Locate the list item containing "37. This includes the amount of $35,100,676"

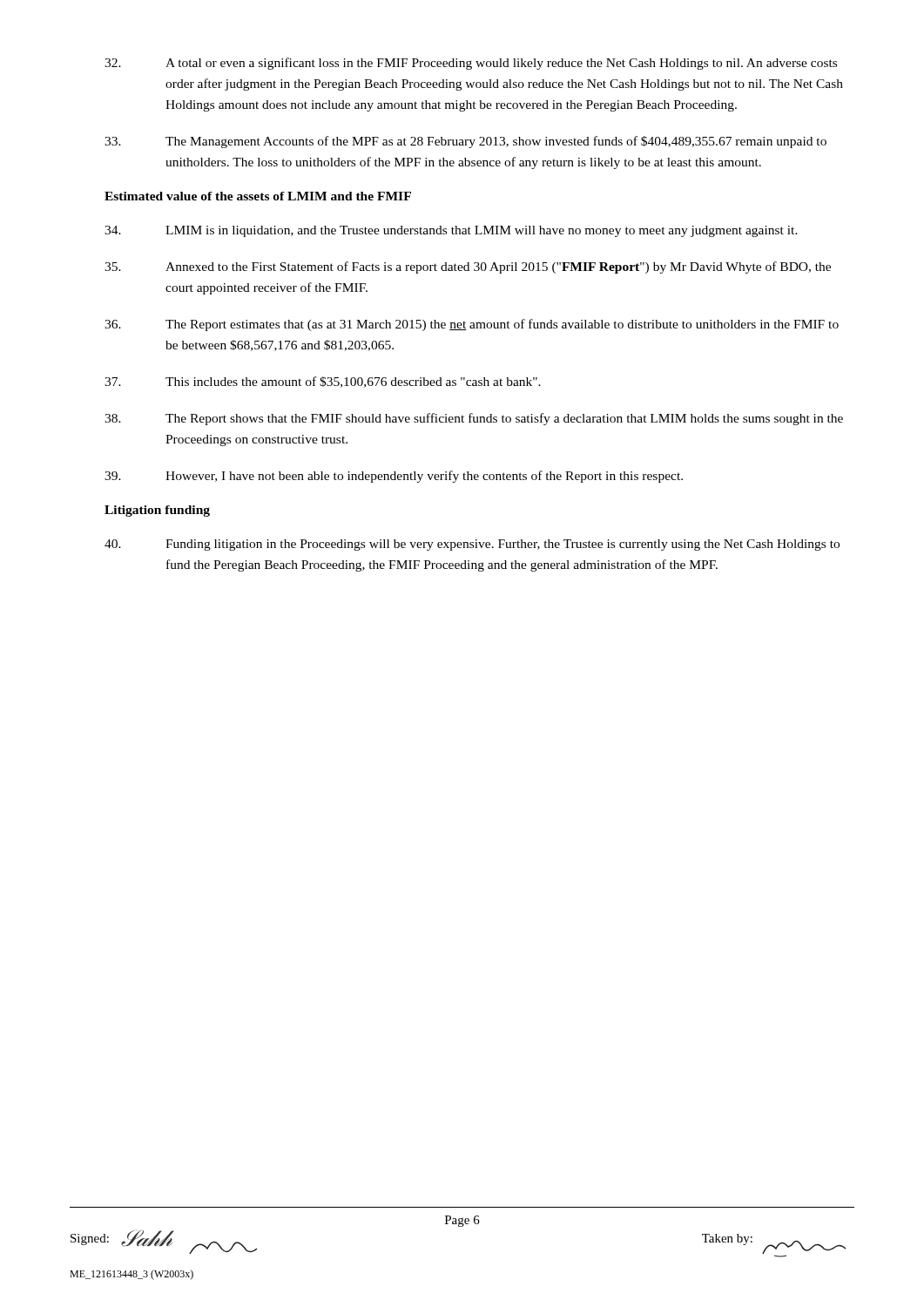coord(479,382)
